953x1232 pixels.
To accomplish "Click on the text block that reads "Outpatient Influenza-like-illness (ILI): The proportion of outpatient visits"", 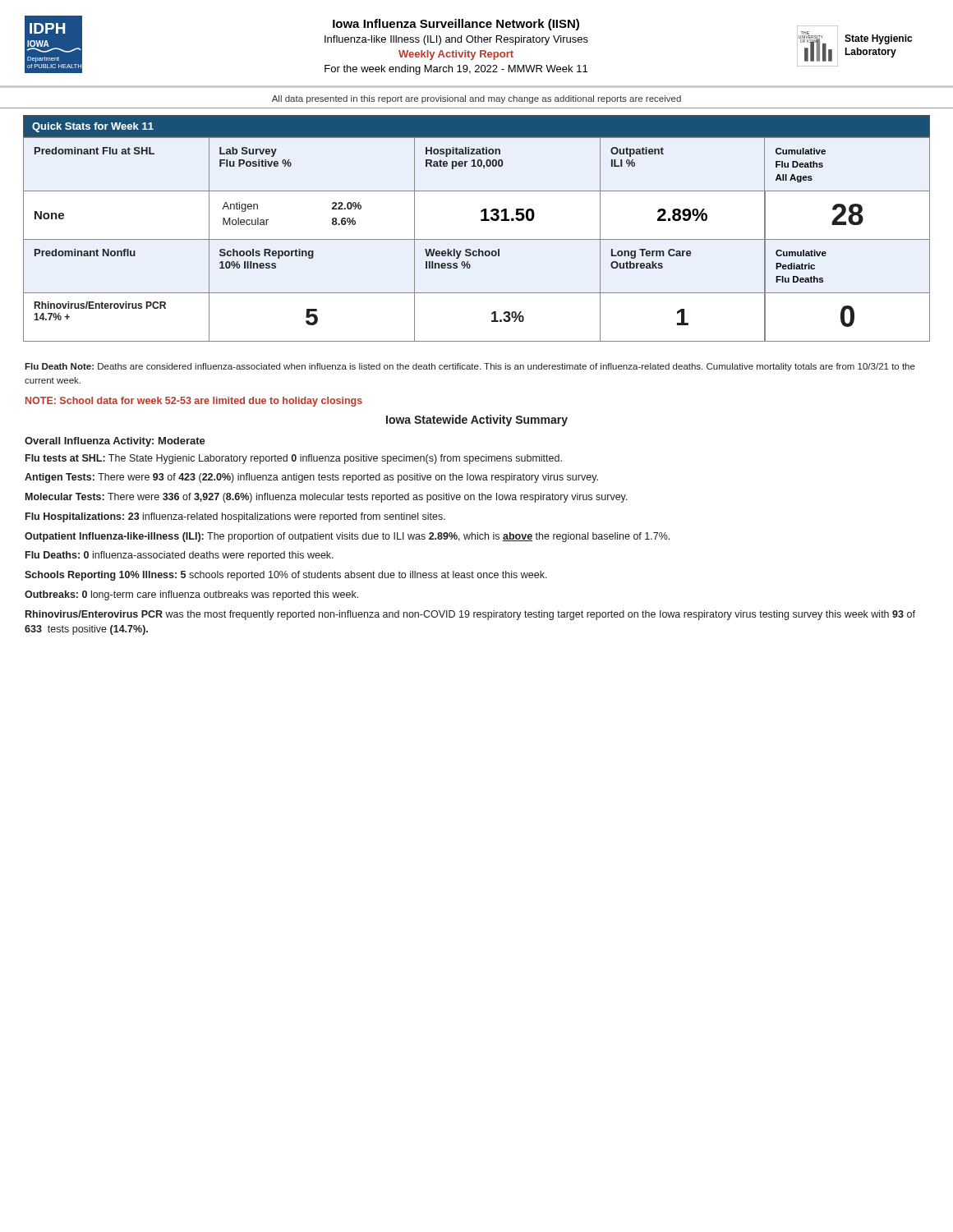I will point(348,536).
